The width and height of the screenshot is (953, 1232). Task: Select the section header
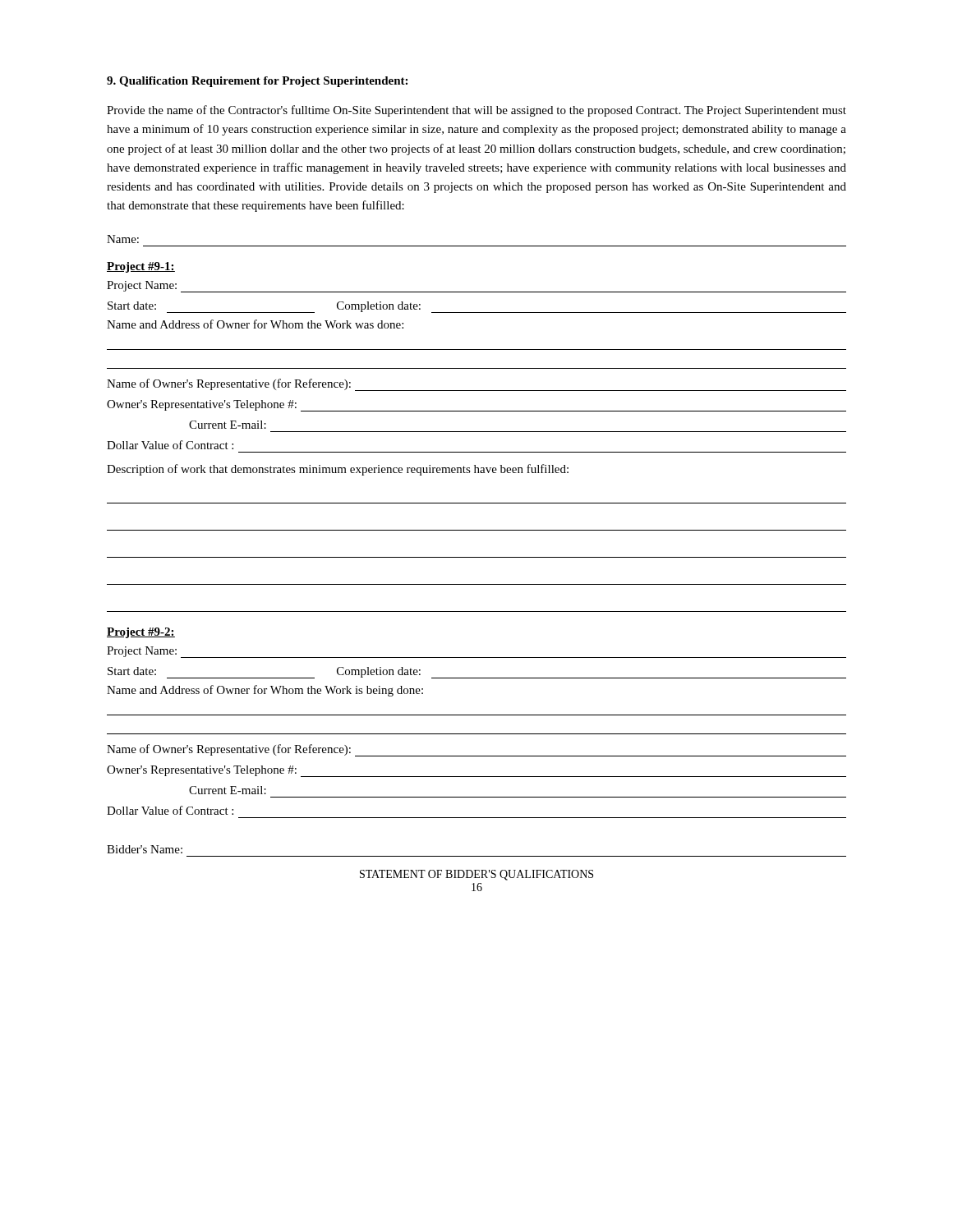(x=258, y=81)
